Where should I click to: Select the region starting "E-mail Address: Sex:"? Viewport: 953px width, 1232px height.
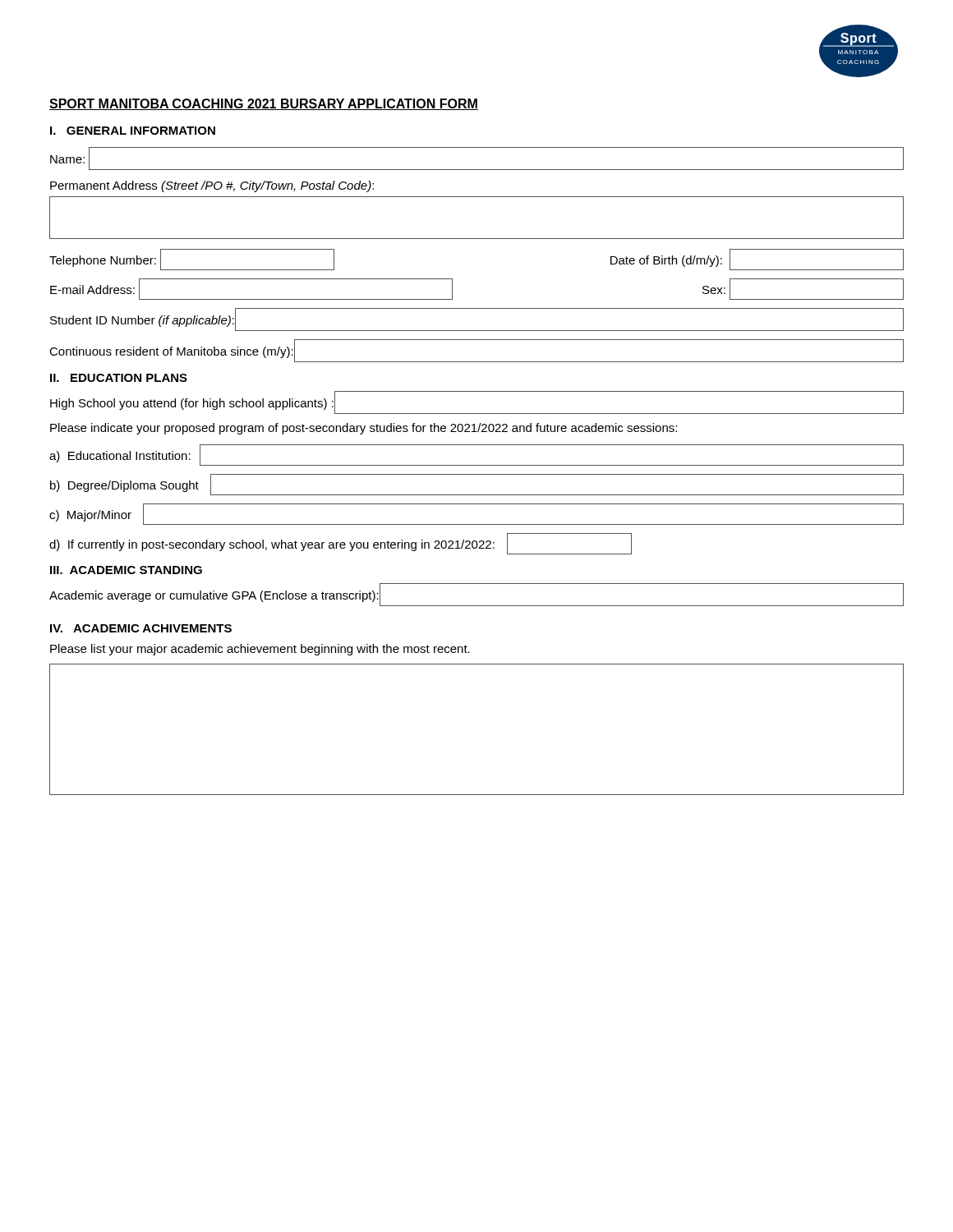tap(295, 279)
